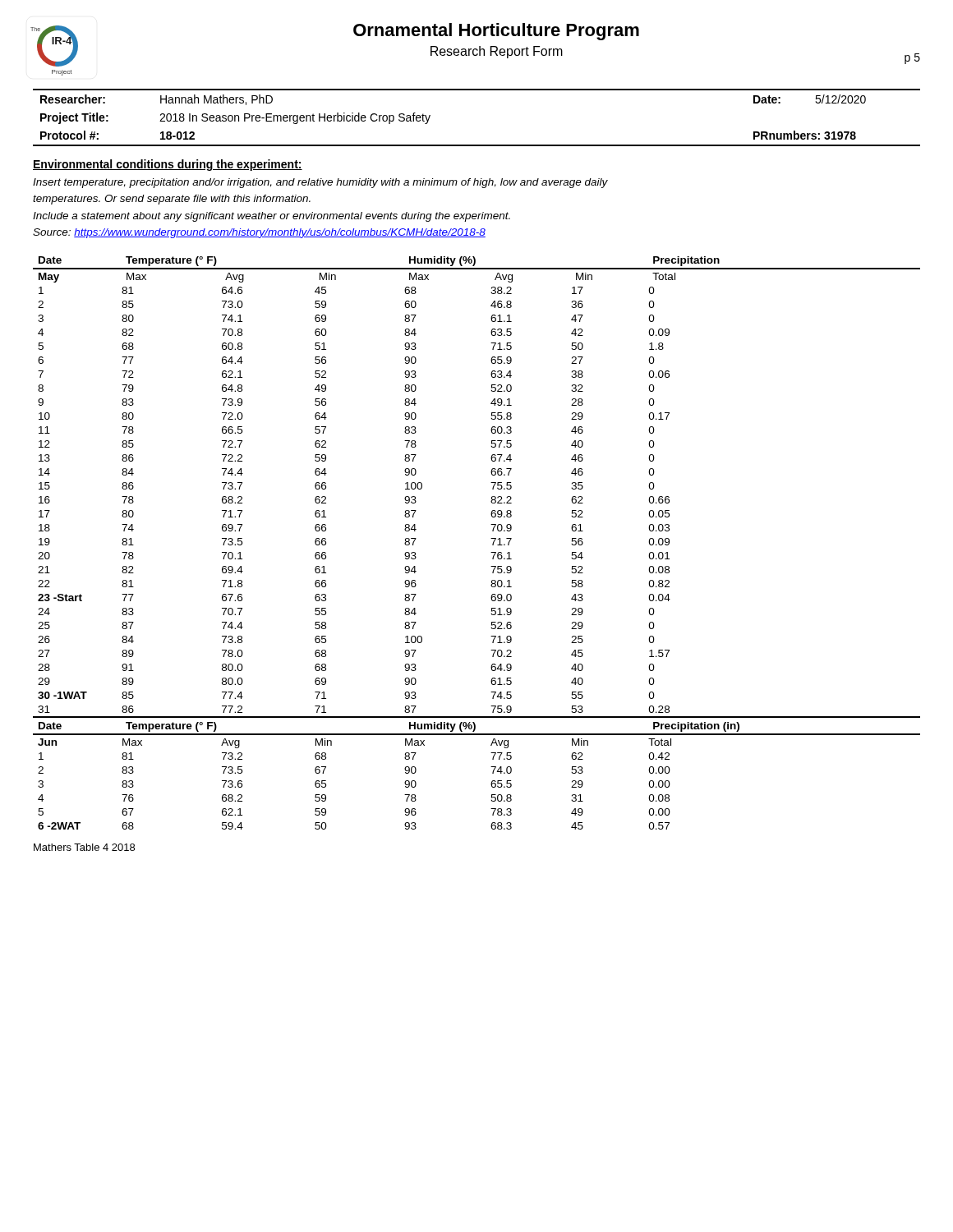Locate the block of text that opens with "Insert temperature, precipitation and/or irrigation, and relative humidity"
Screen dimensions: 1232x953
476,207
